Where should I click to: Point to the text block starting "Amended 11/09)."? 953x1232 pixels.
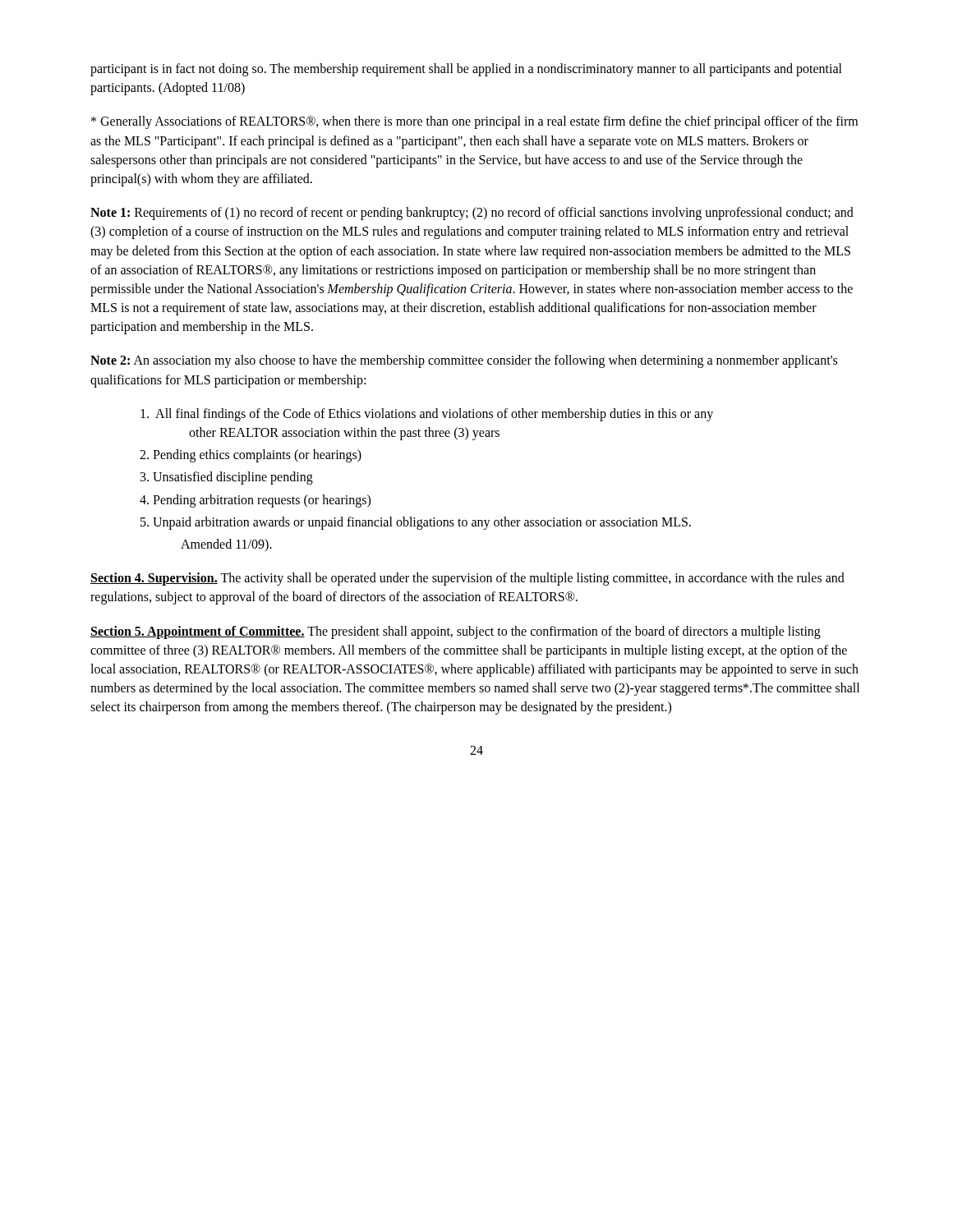(x=227, y=544)
